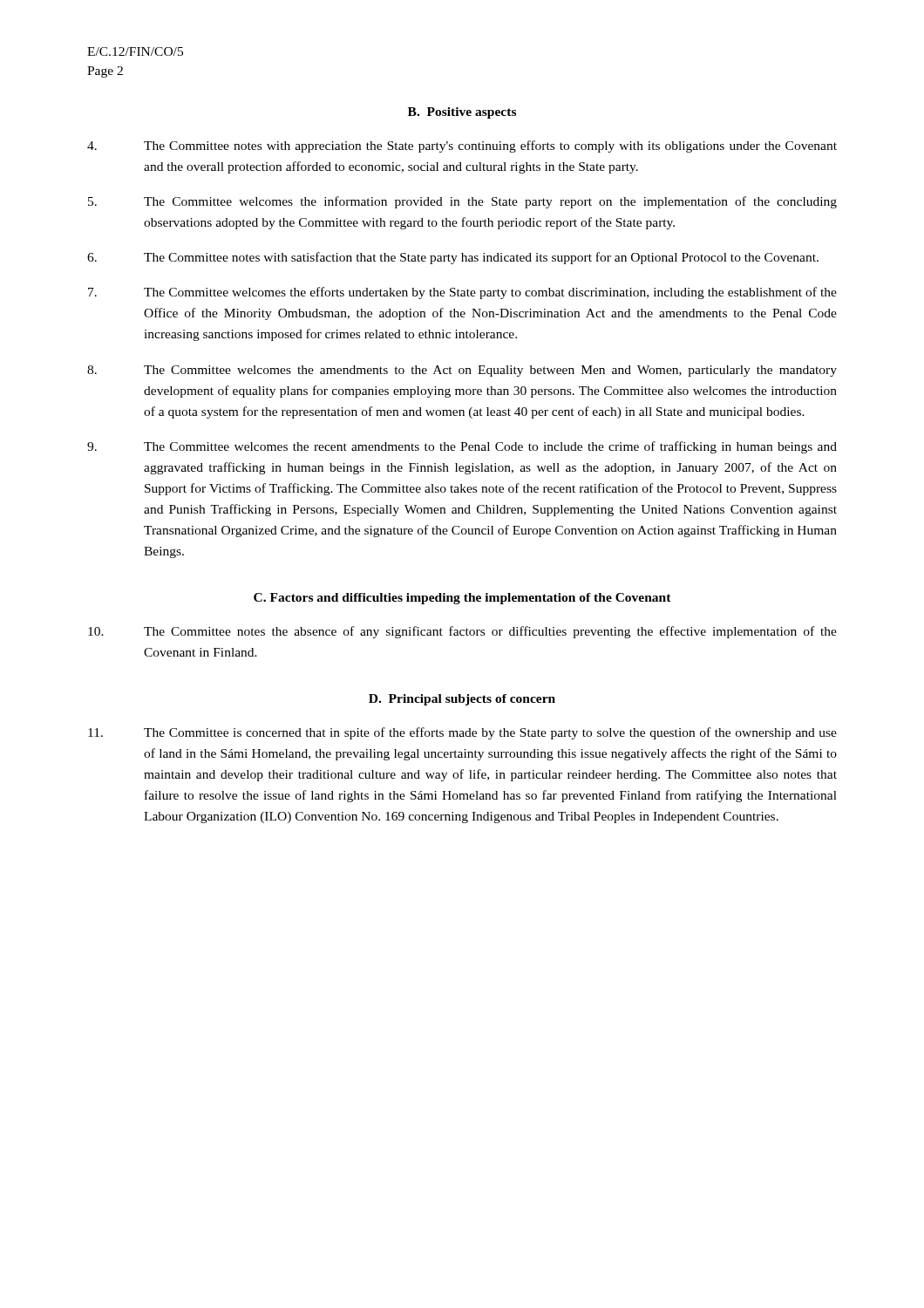The width and height of the screenshot is (924, 1308).
Task: Point to the passage starting "C. Factors and difficulties impeding the"
Action: coord(462,597)
